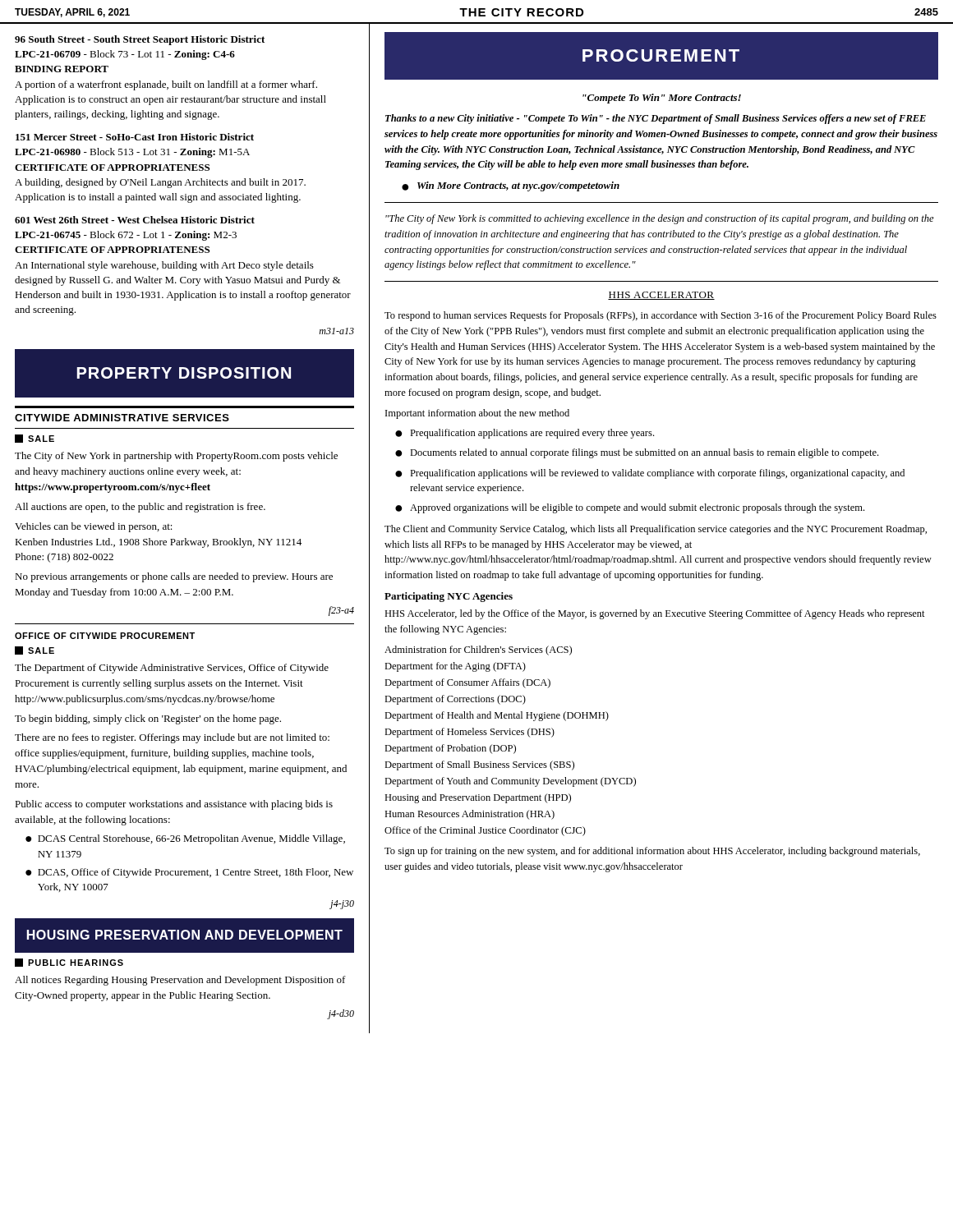Locate the list item that reads "●DCAS Central Storehouse,"
953x1232 pixels.
189,846
